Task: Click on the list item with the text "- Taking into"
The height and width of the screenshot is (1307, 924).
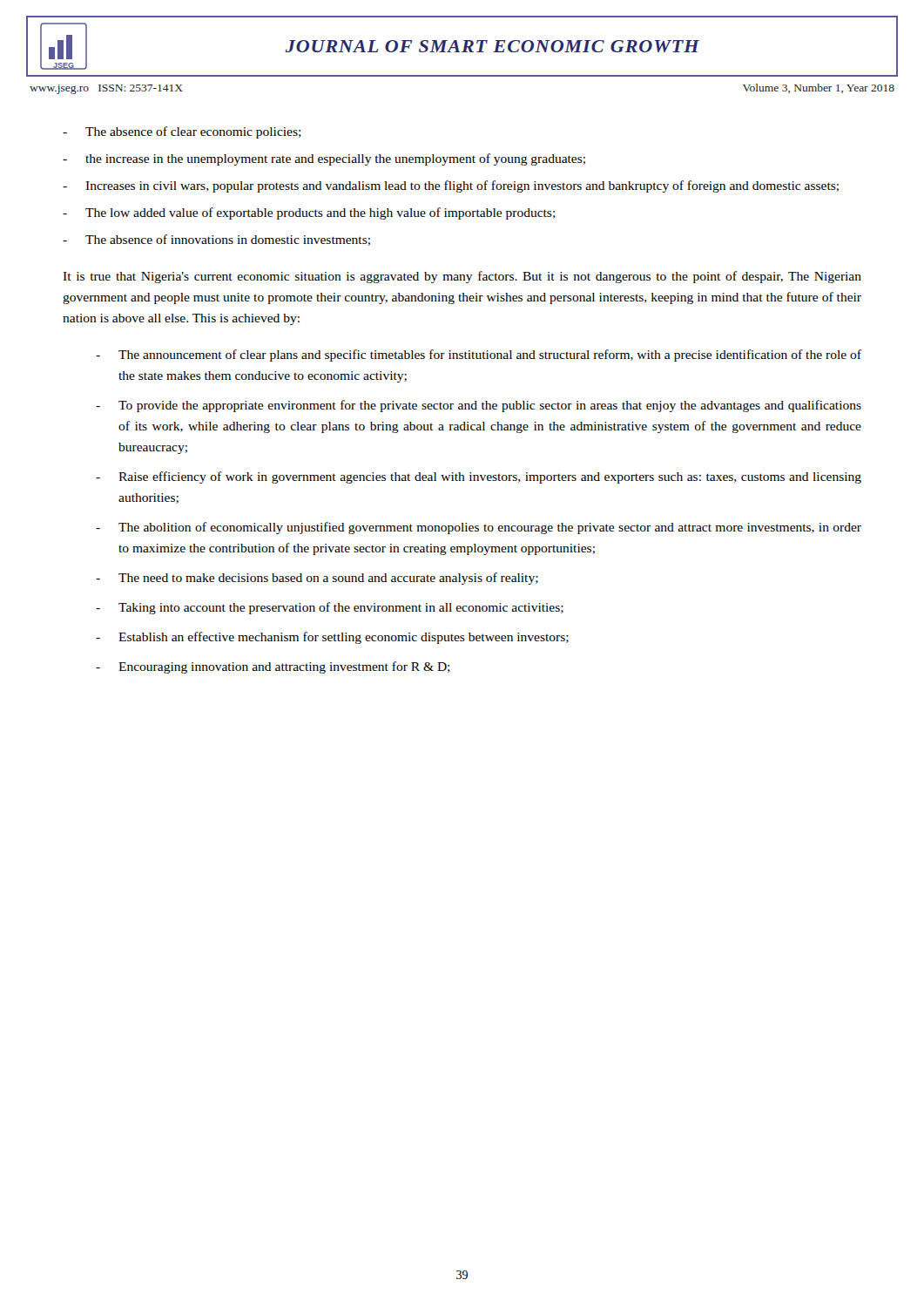Action: [479, 608]
